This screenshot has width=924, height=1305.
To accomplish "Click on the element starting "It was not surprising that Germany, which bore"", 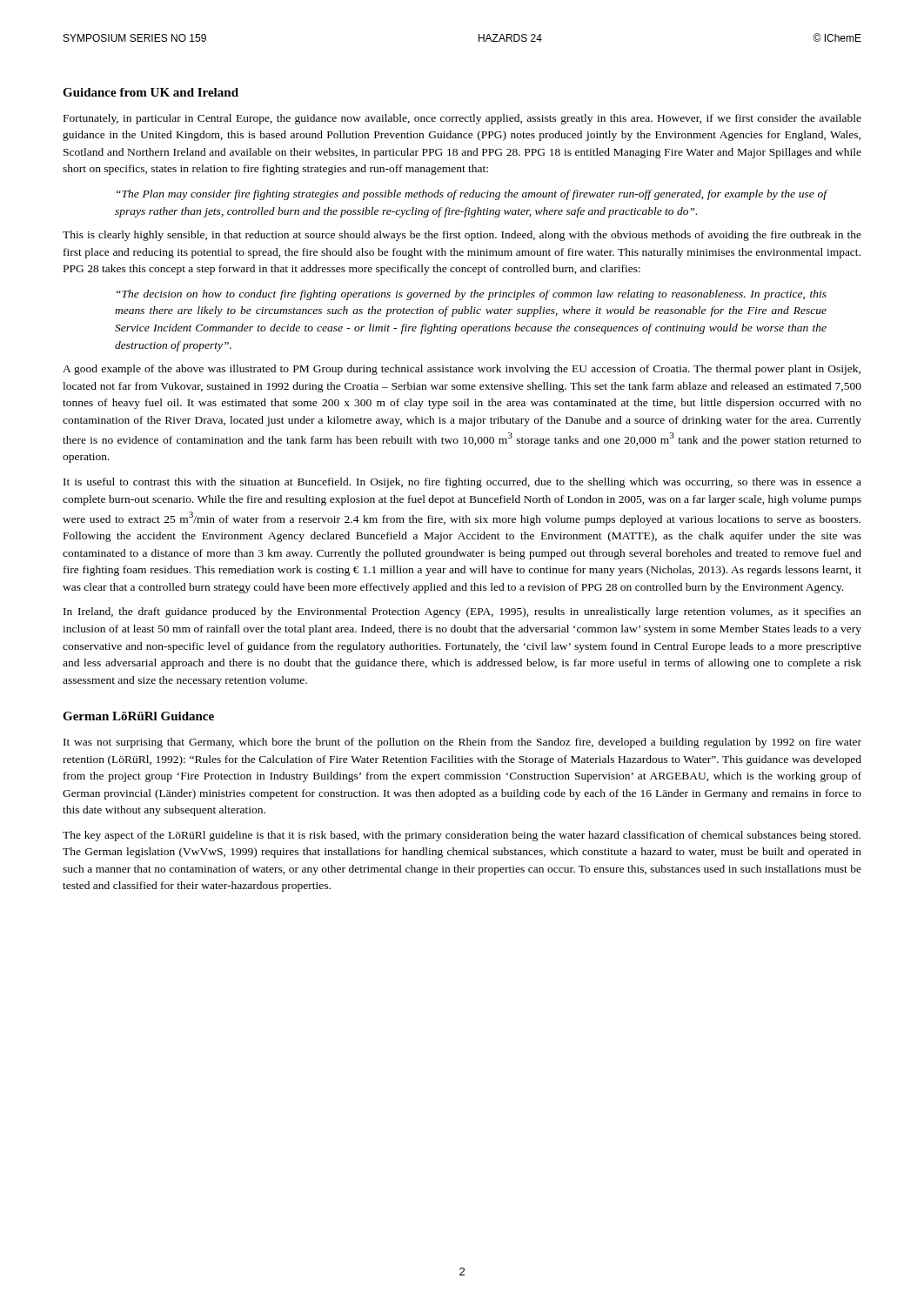I will pyautogui.click(x=462, y=776).
